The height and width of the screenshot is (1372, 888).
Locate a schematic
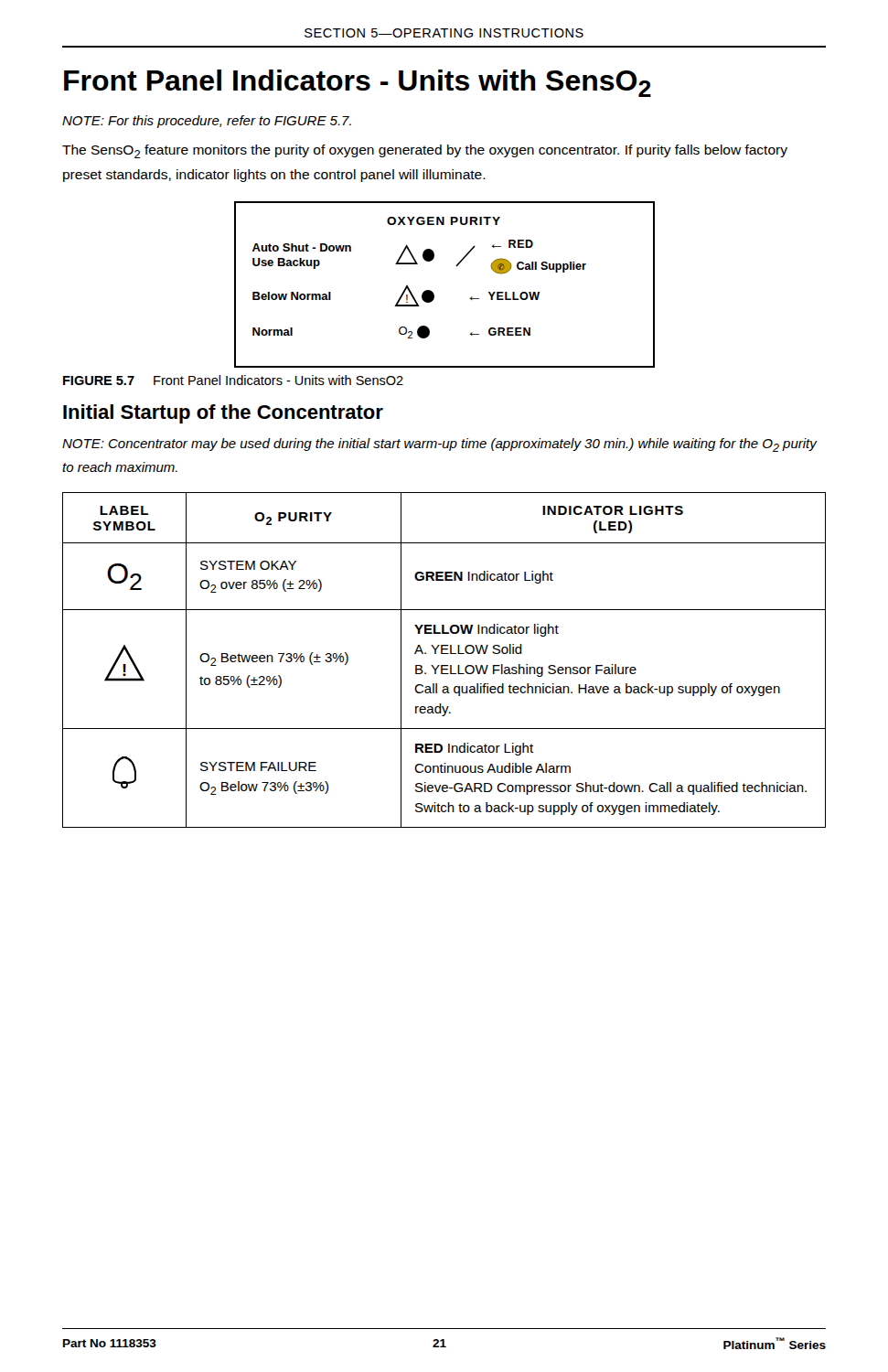pos(444,284)
